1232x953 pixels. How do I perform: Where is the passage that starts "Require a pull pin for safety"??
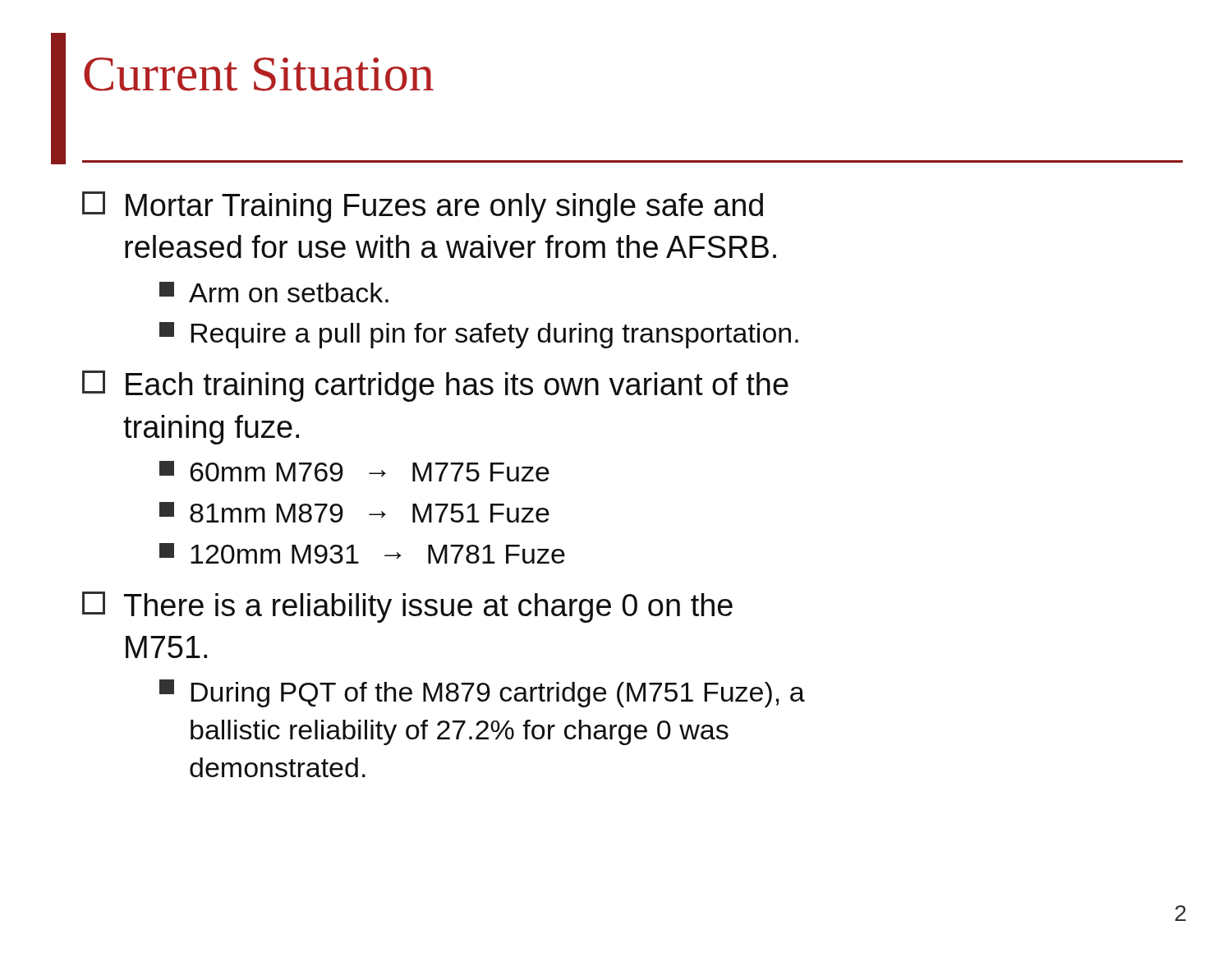480,334
